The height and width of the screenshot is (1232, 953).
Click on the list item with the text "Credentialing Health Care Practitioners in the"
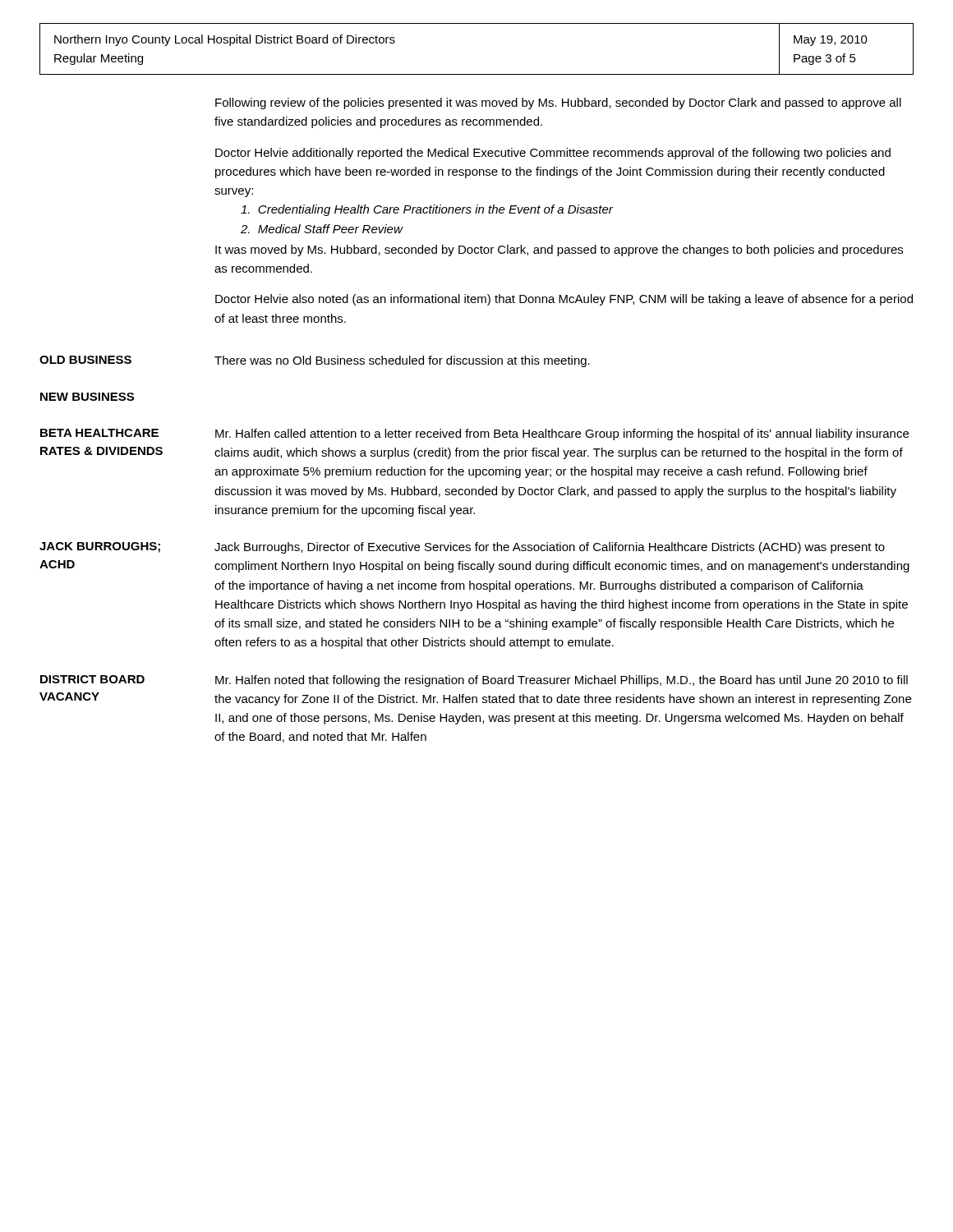[427, 209]
